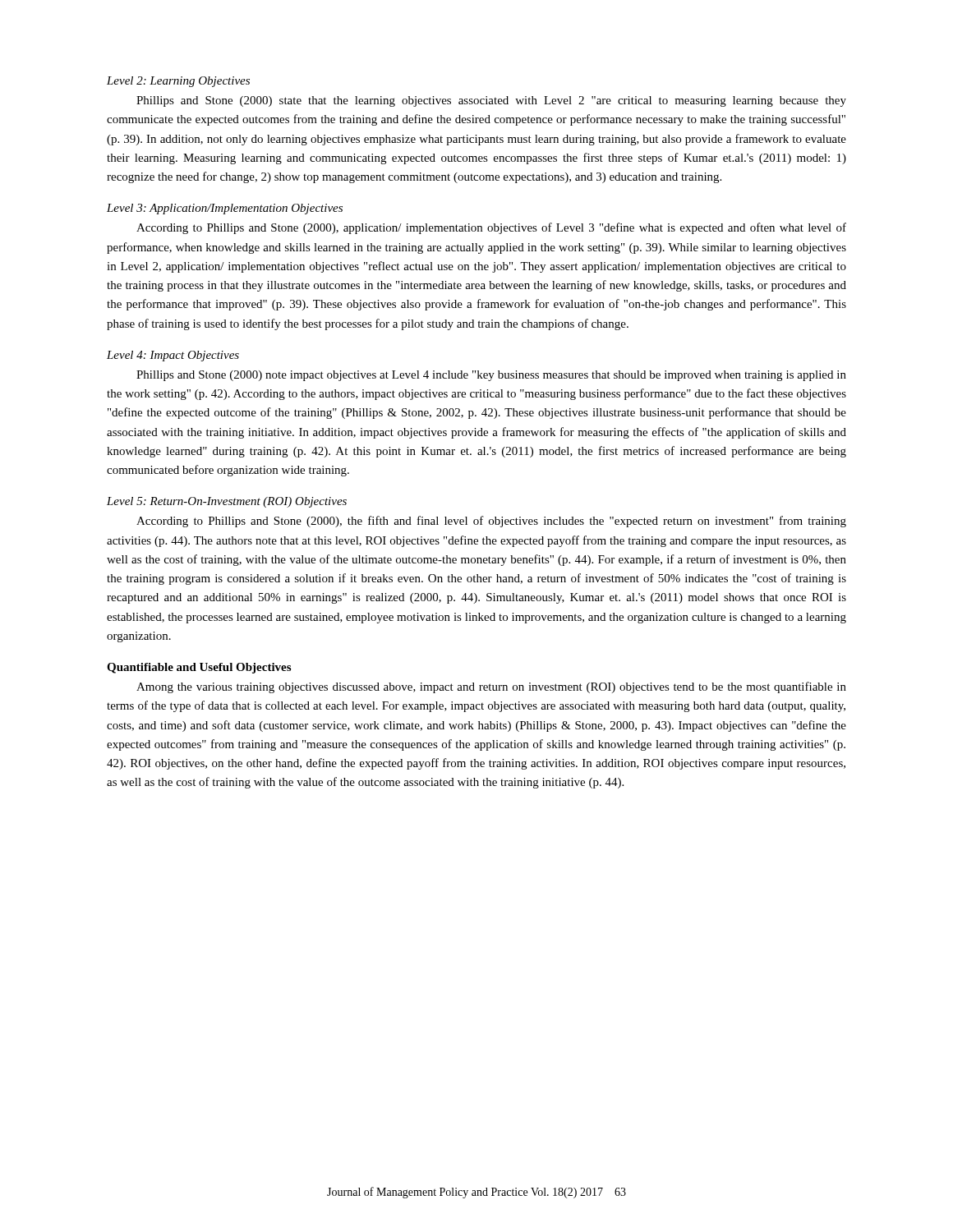Click the passage that begins "Among the various training objectives"
The width and height of the screenshot is (953, 1232).
coord(476,734)
